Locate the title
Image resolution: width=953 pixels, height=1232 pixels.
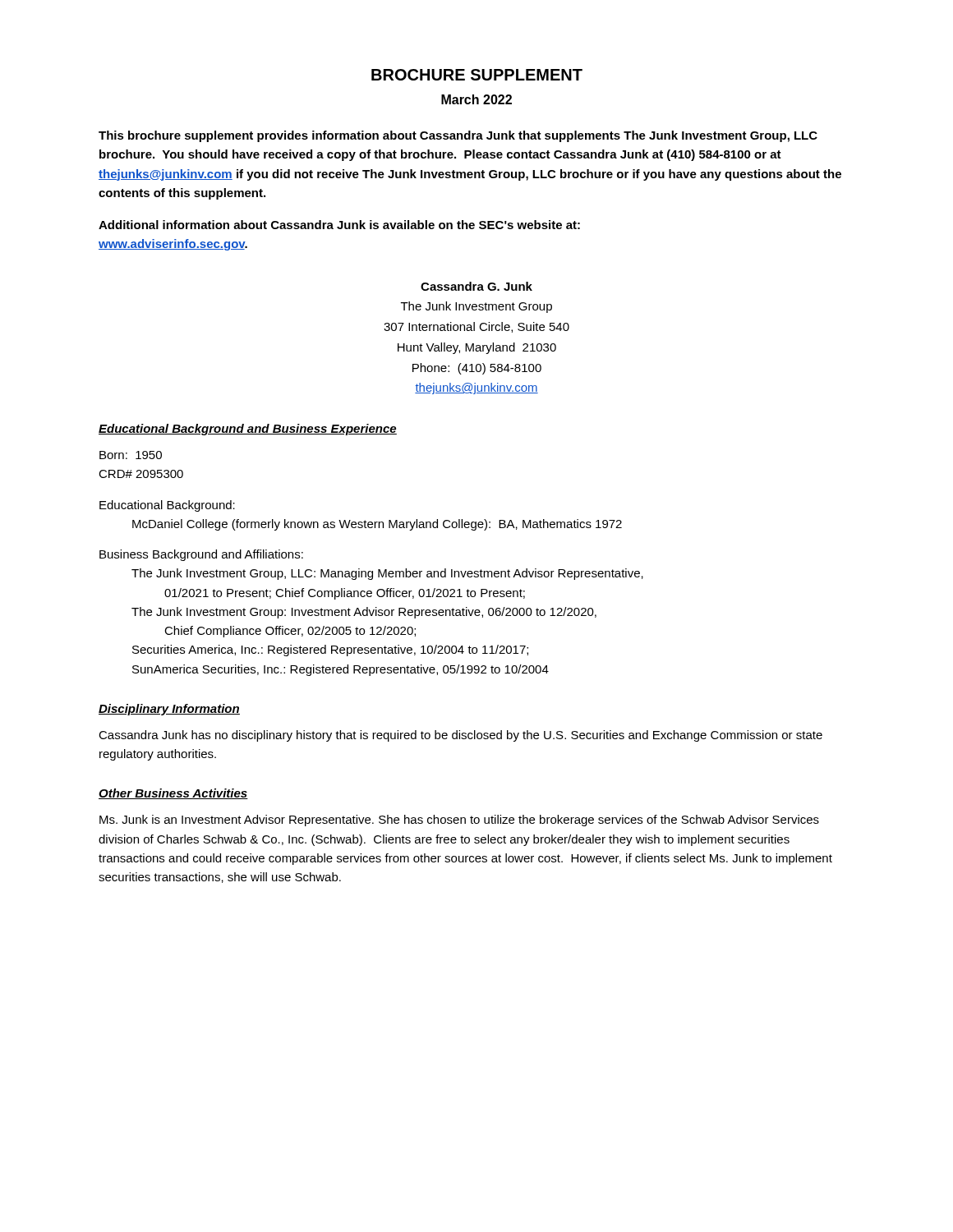[x=476, y=75]
